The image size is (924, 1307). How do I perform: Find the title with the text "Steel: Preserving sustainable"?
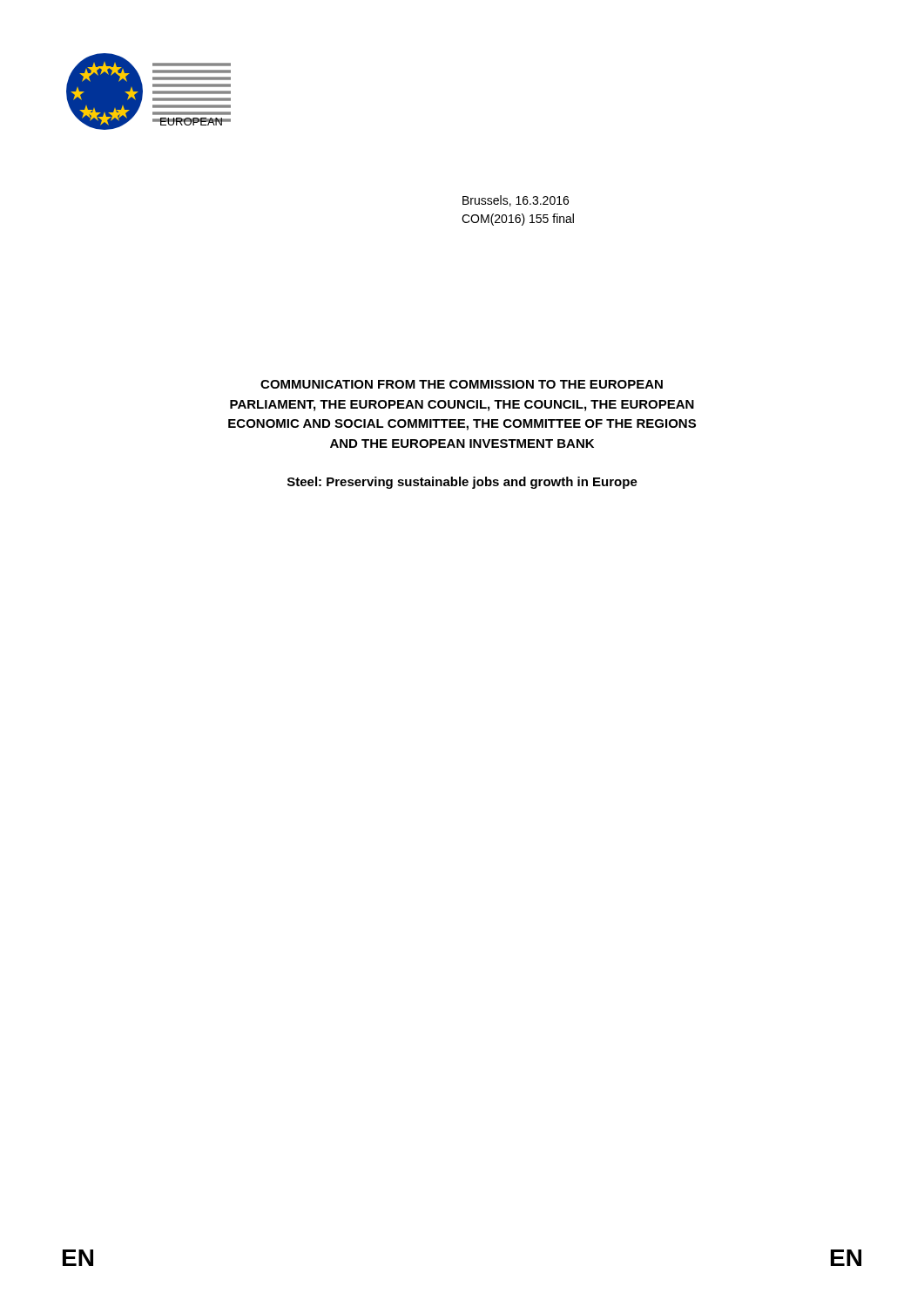[462, 481]
